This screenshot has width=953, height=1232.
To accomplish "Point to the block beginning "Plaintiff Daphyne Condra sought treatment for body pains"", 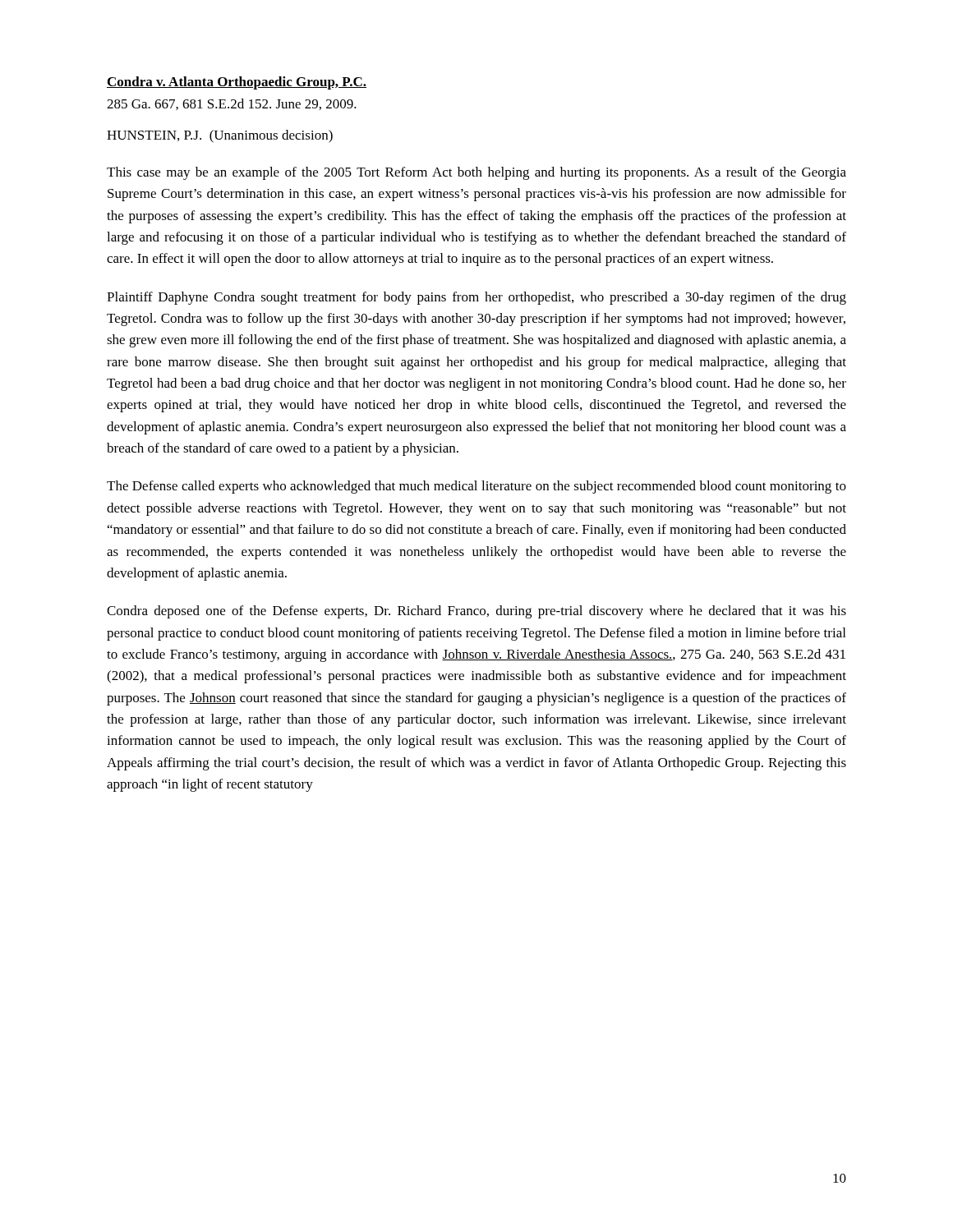I will point(476,372).
